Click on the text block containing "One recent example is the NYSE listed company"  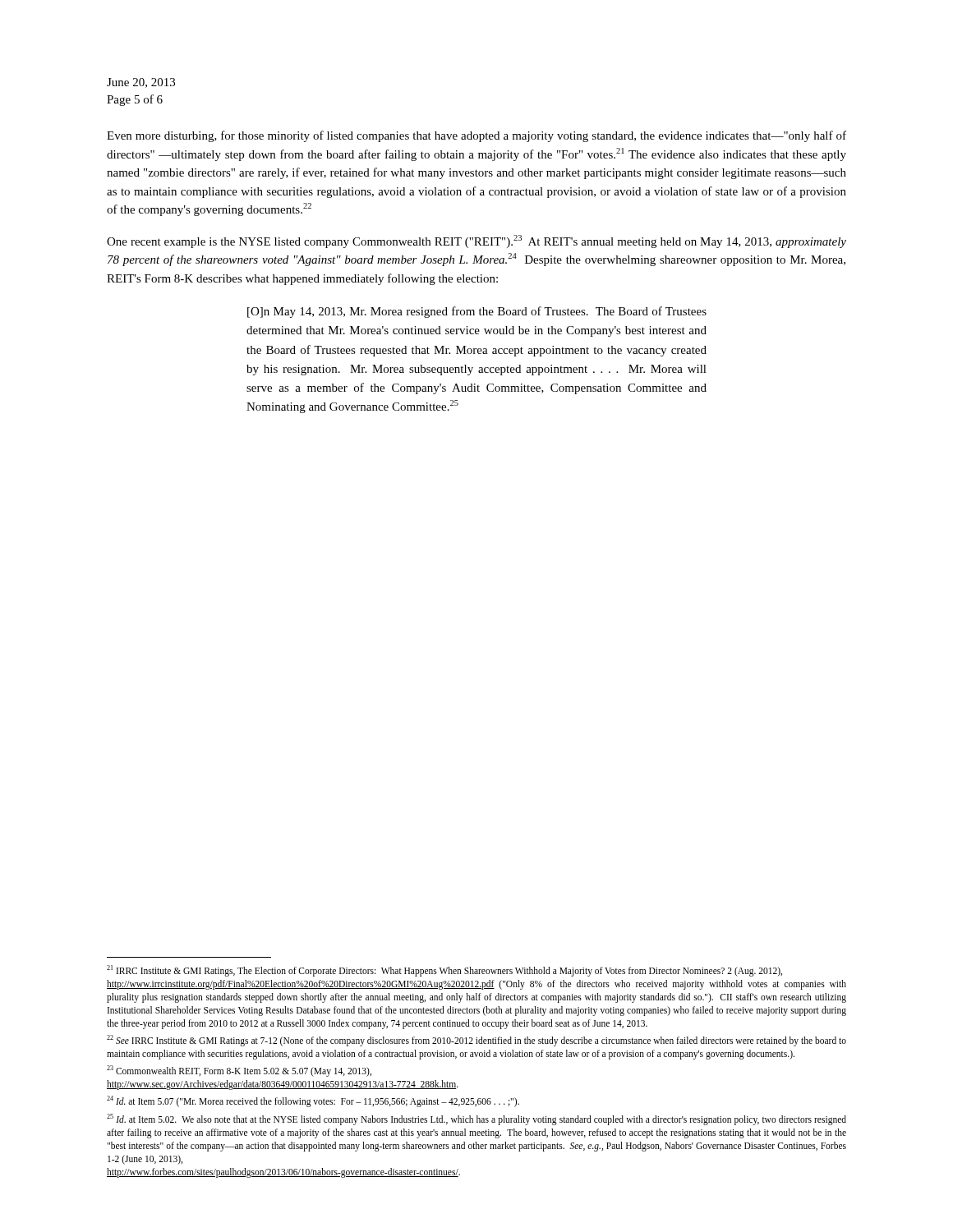pos(476,259)
